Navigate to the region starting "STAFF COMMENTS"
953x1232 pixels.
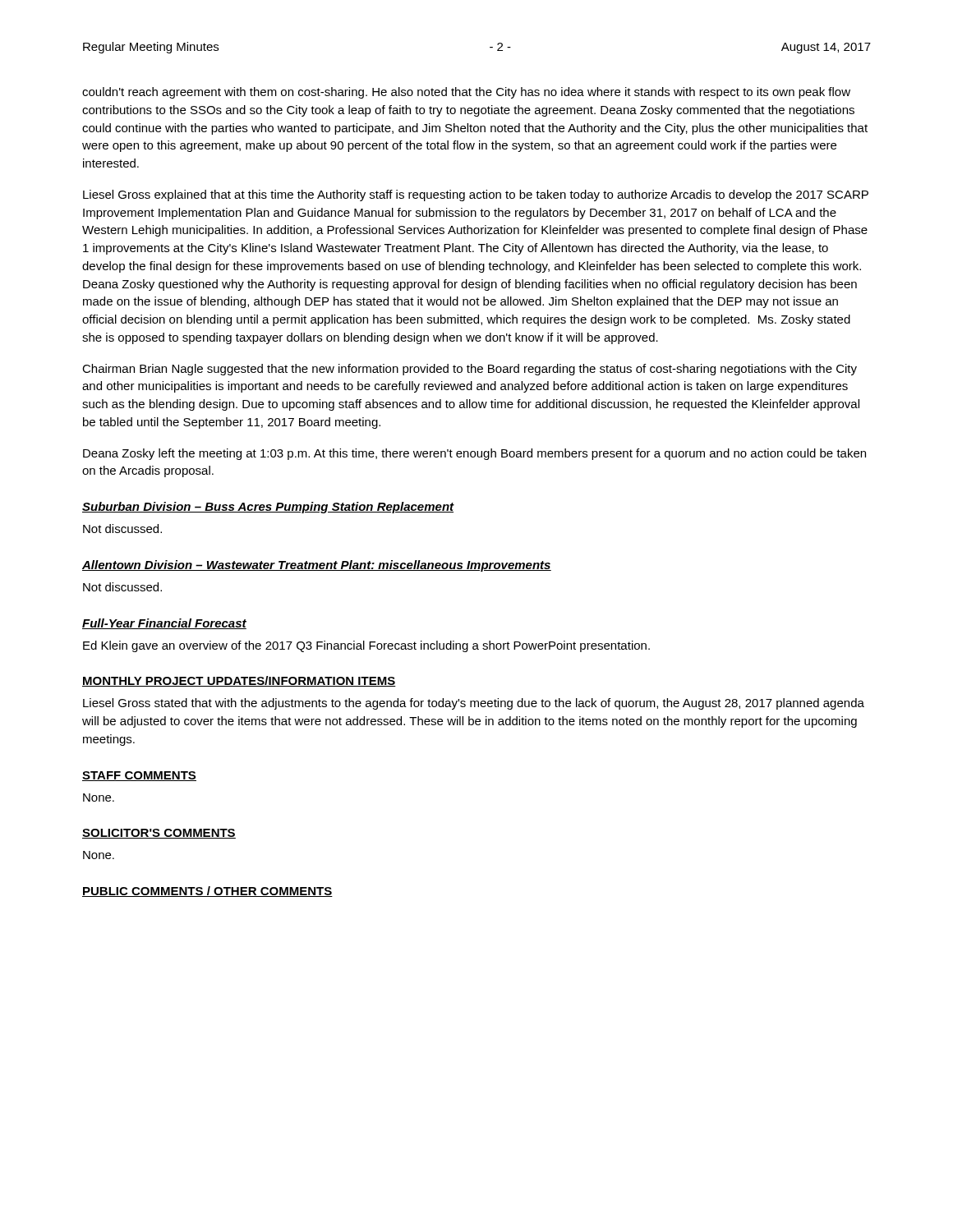click(x=139, y=774)
